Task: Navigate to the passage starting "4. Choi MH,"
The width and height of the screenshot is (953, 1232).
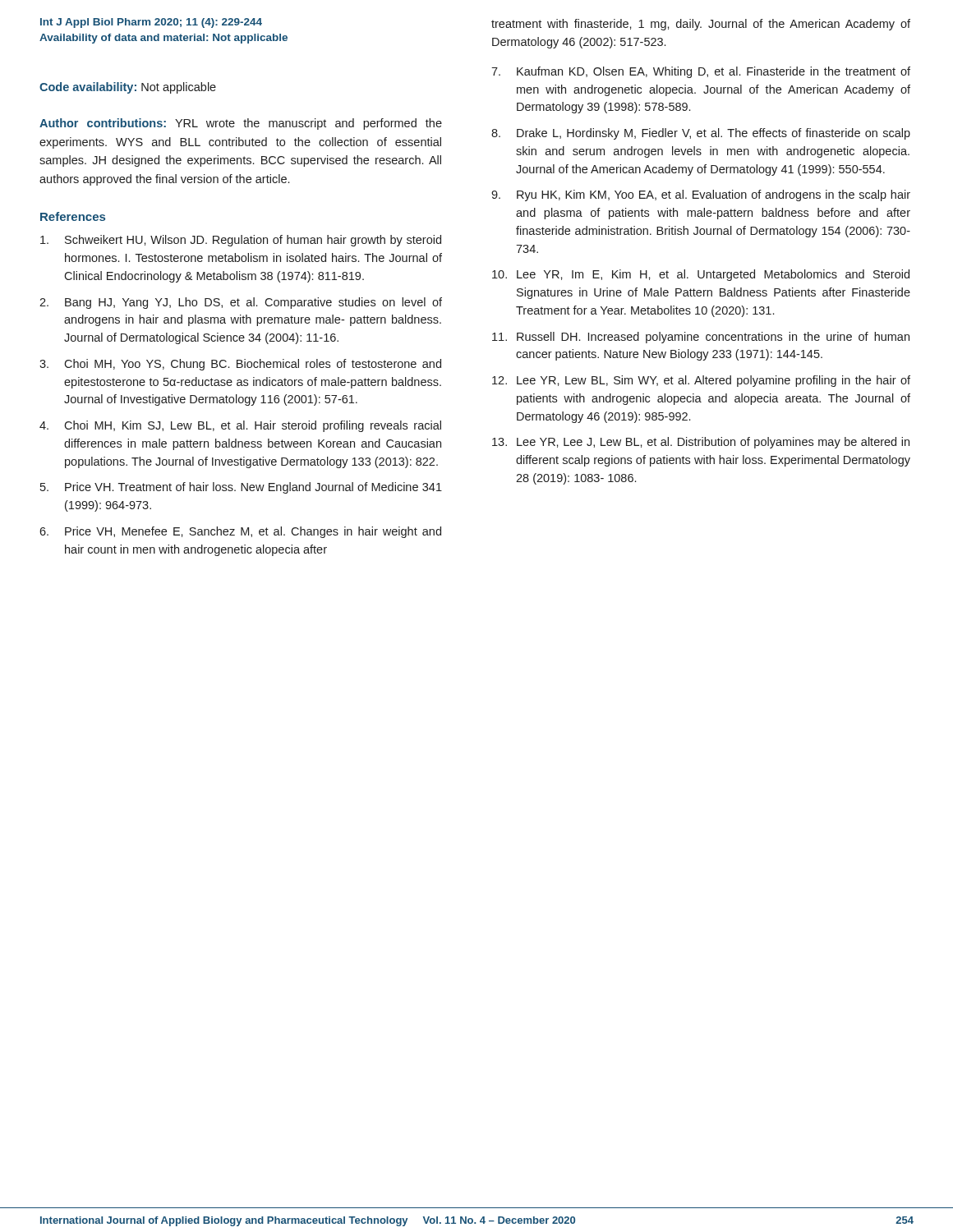Action: point(241,444)
